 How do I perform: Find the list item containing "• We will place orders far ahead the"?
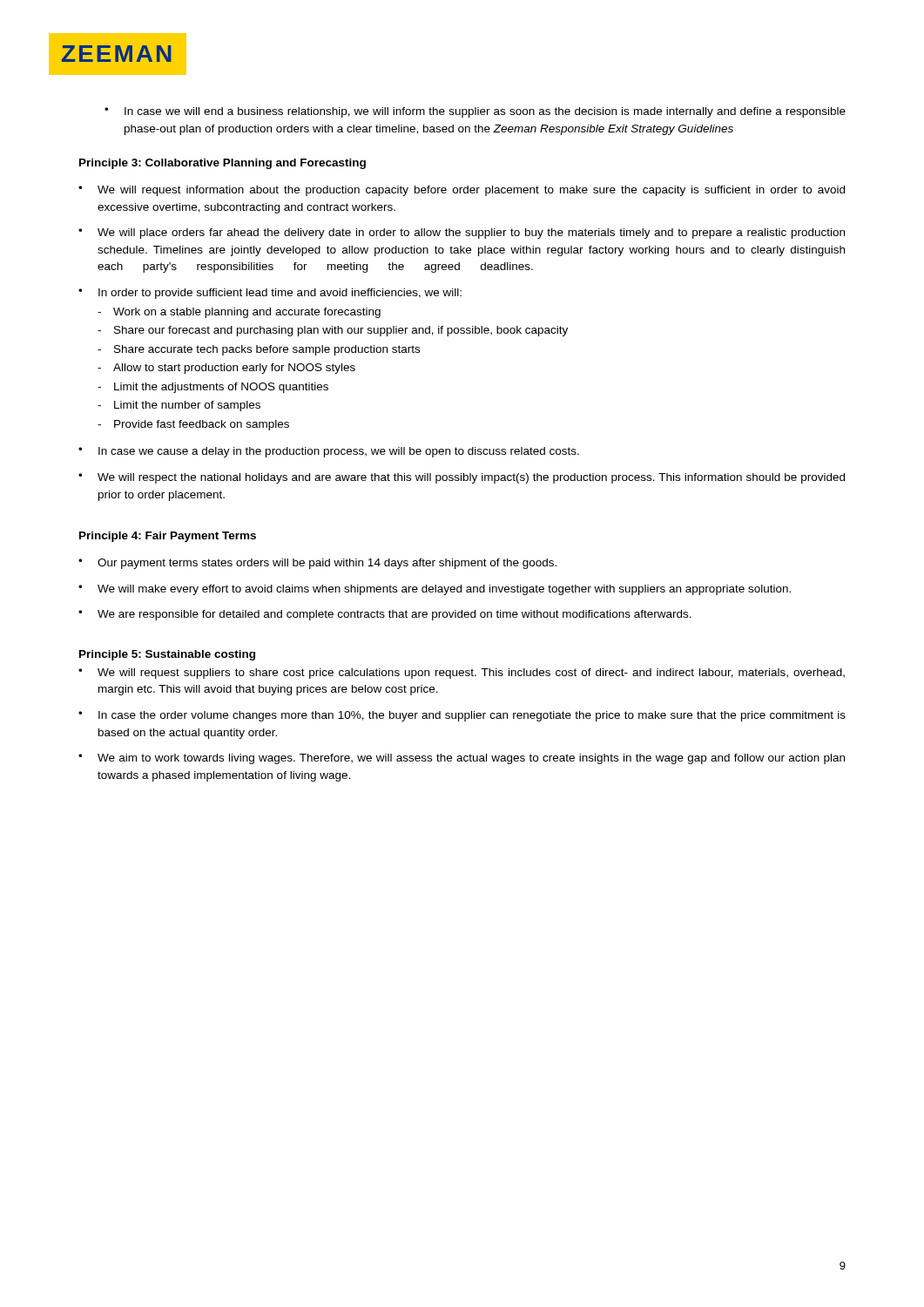pos(462,250)
